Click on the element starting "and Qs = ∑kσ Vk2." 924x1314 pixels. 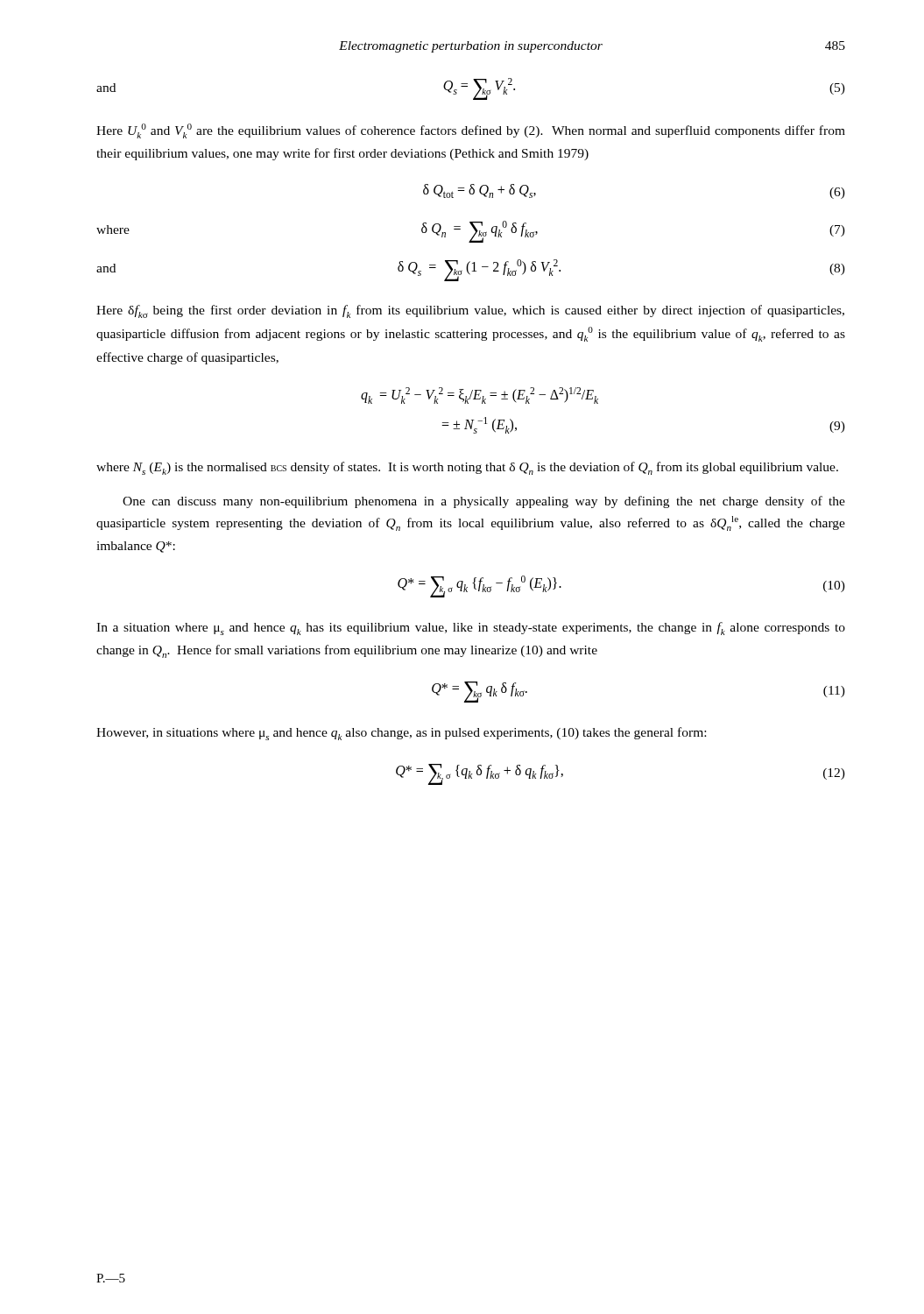(471, 87)
